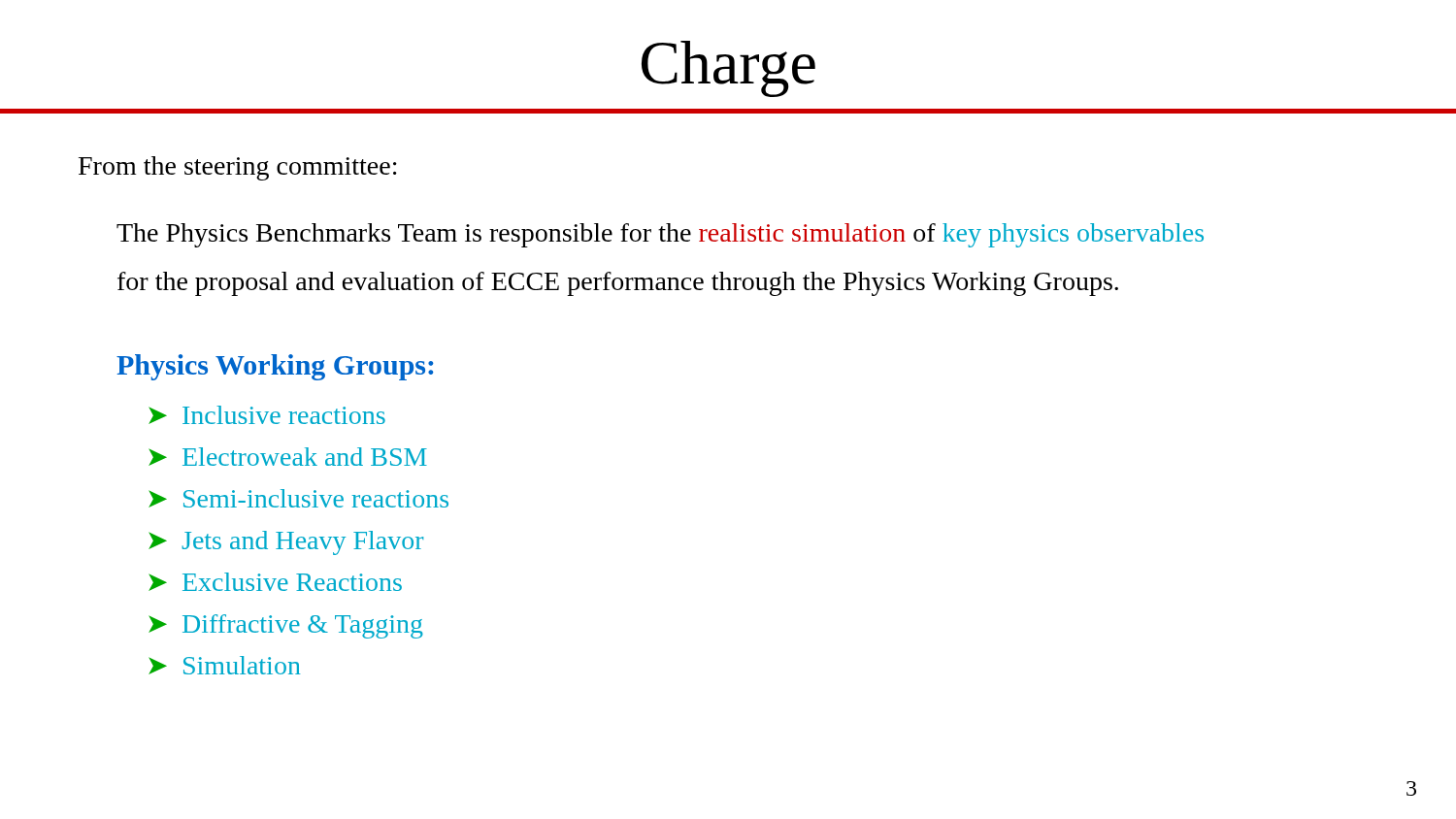Find "➤Inclusive reactions" on this page
Image resolution: width=1456 pixels, height=819 pixels.
(x=266, y=415)
